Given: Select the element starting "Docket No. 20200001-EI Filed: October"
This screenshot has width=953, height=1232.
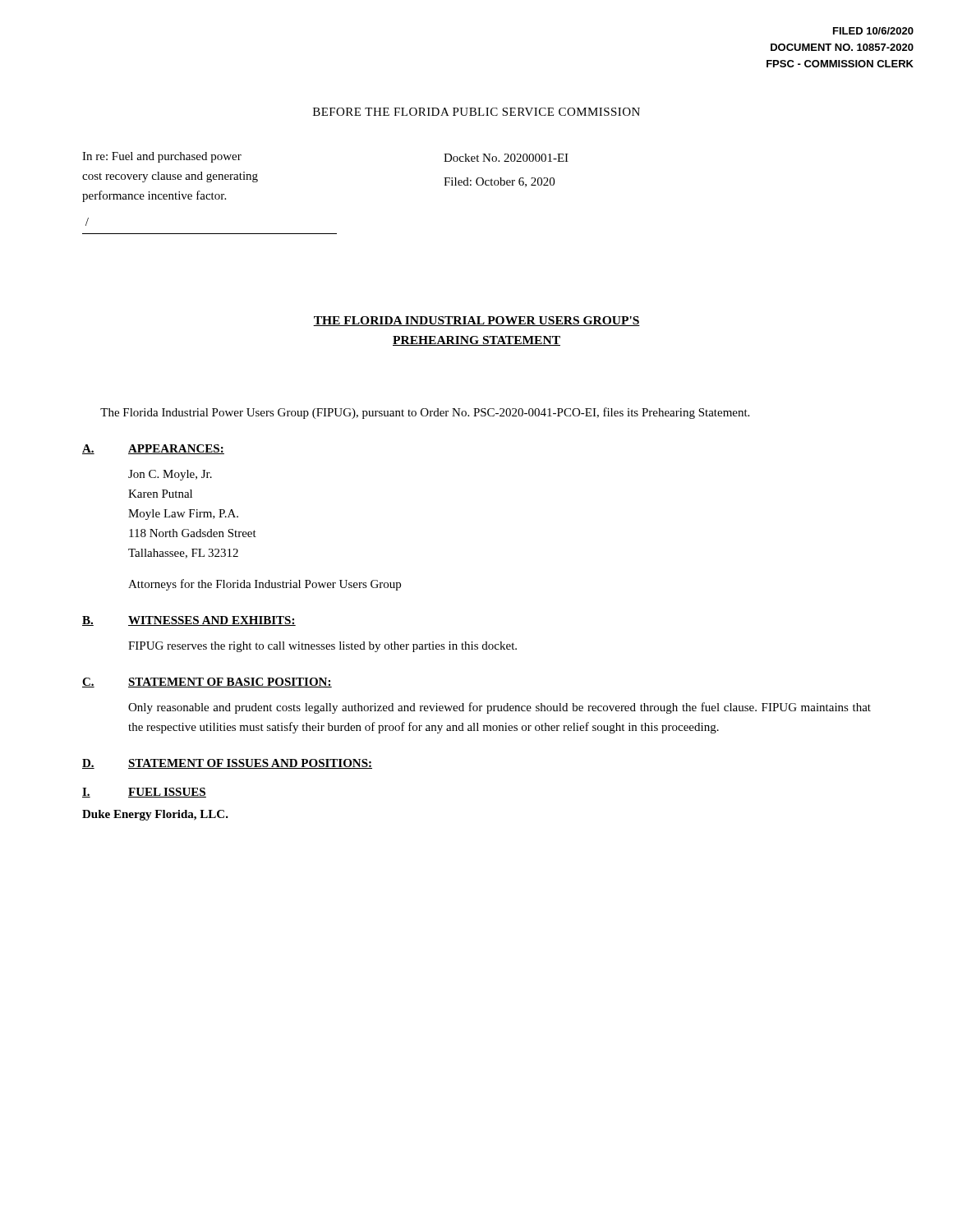Looking at the screenshot, I should coord(506,169).
